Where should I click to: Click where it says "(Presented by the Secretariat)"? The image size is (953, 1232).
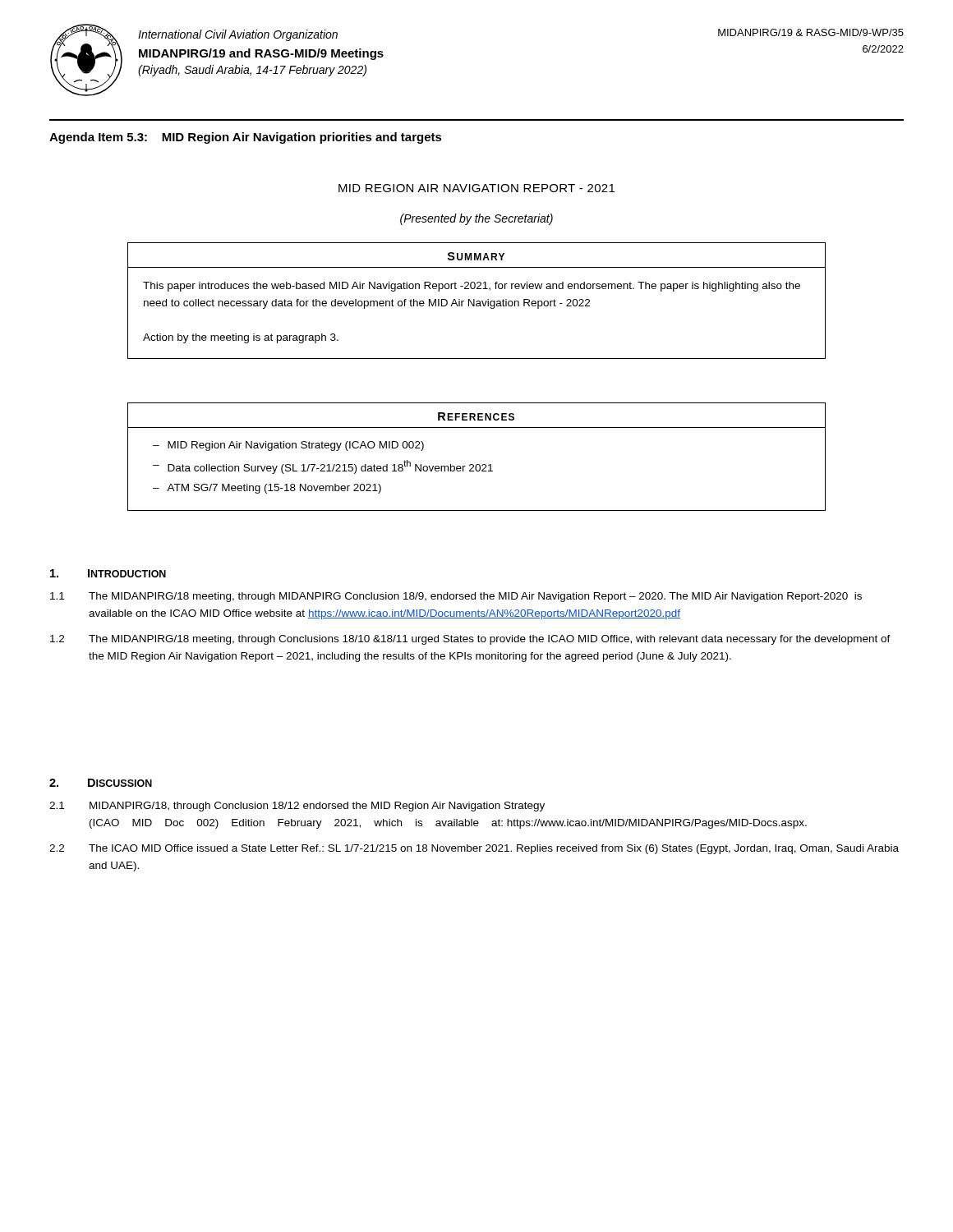(476, 218)
